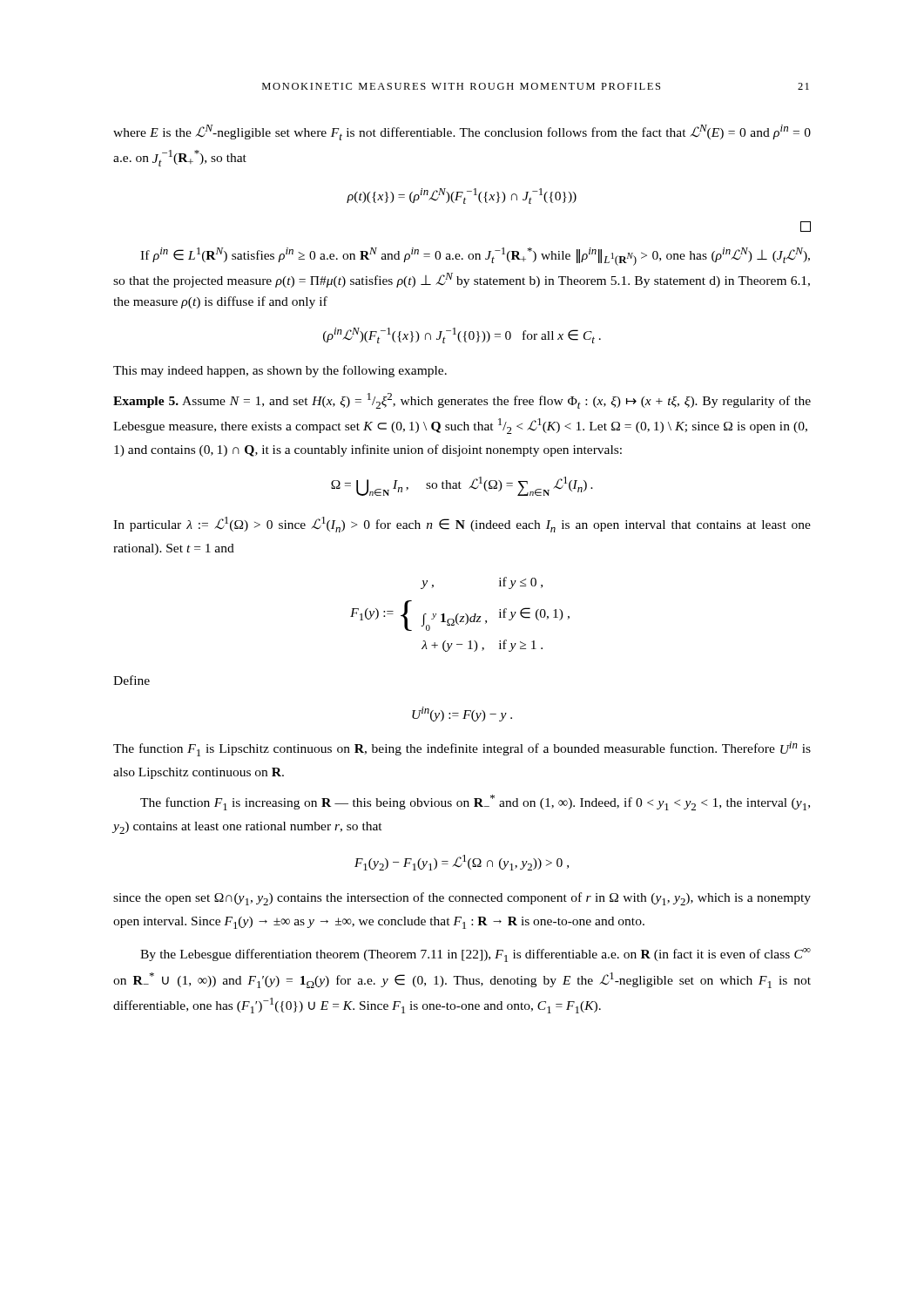Find the formula on this page that starts "(ρinℒN)(Ft−1({x}) ∩ Jt−1({0})) = 0 for"
Viewport: 924px width, 1307px height.
(x=462, y=335)
